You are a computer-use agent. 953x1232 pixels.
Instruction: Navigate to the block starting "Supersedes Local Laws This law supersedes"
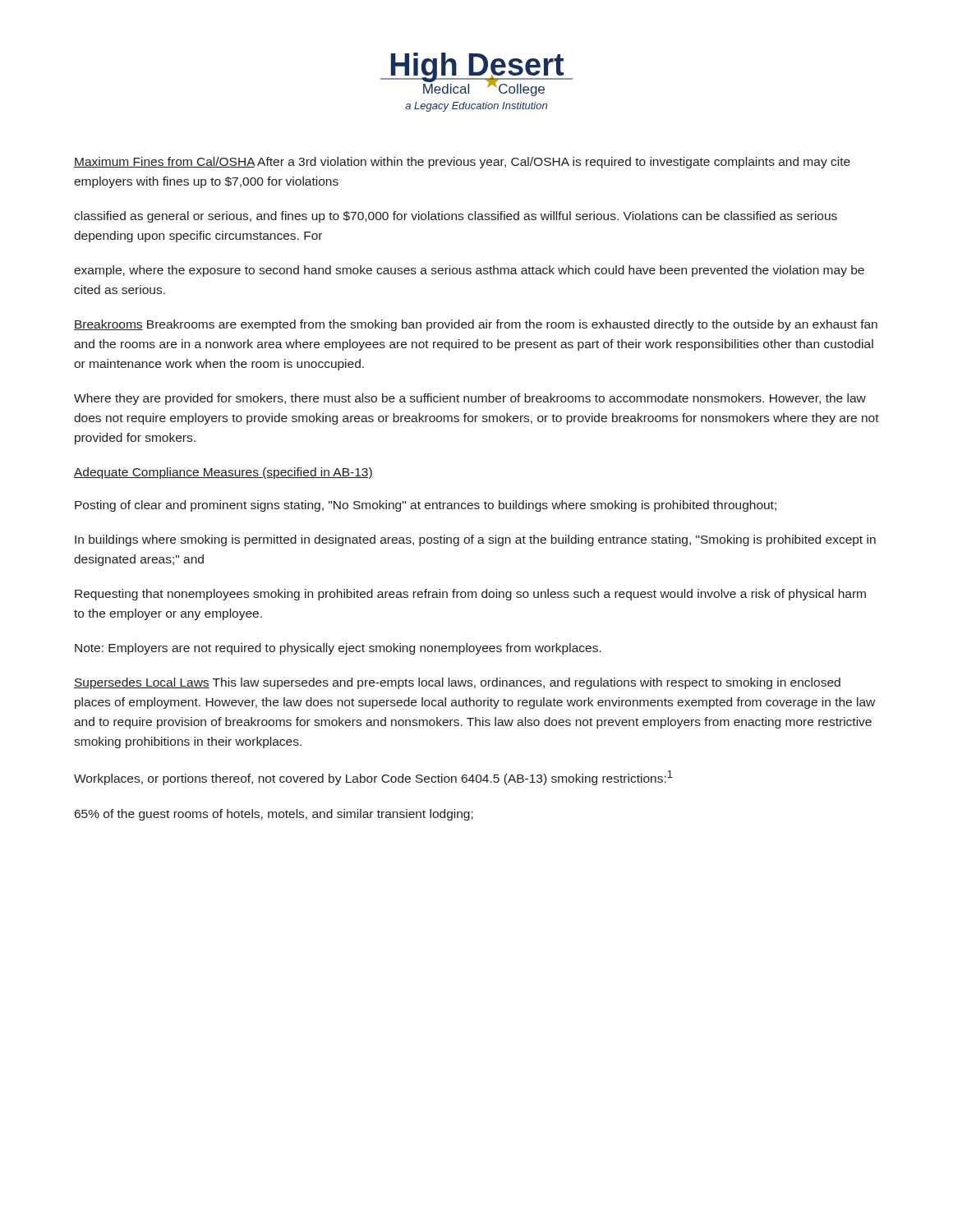[x=475, y=712]
